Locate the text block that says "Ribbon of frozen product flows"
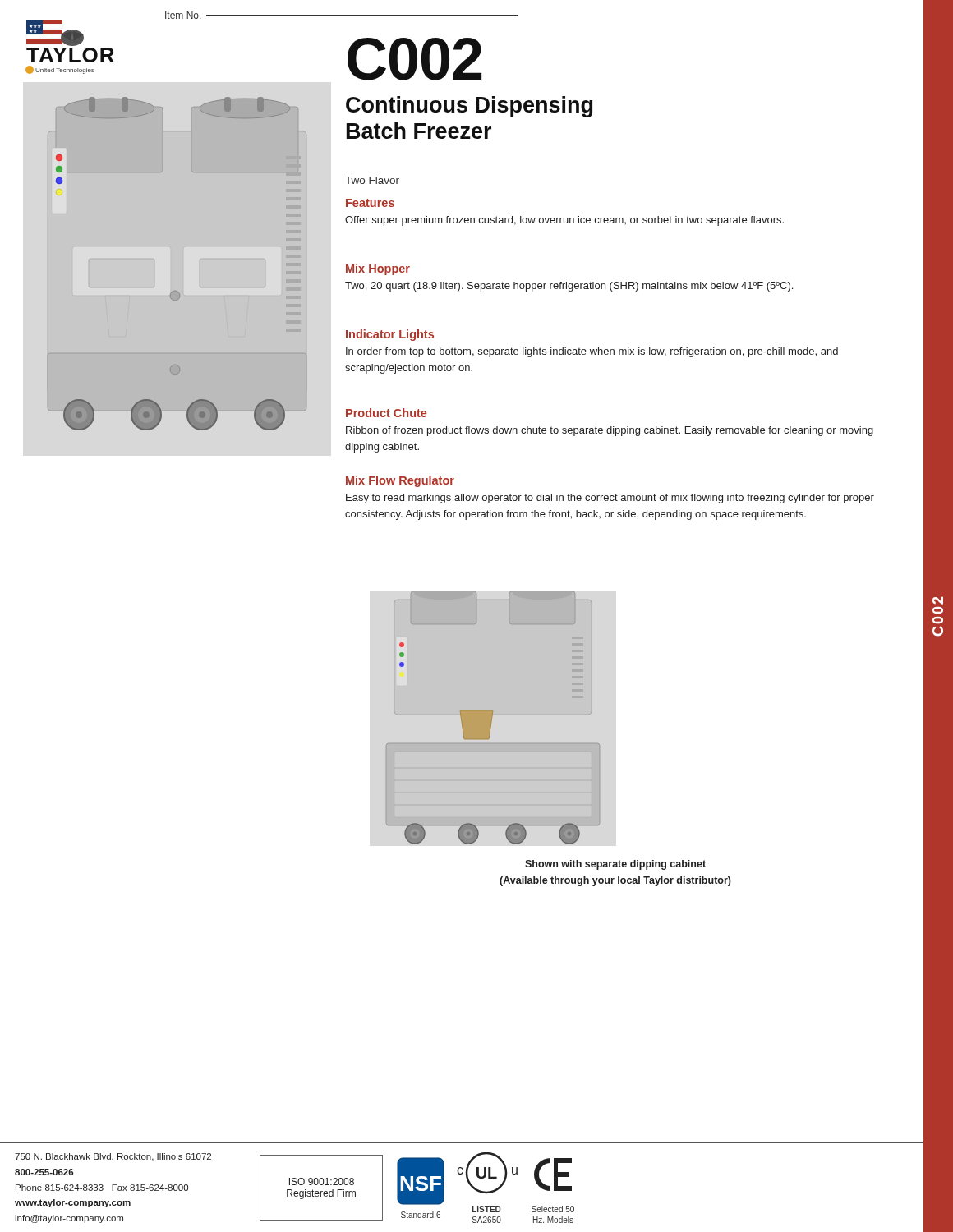The image size is (953, 1232). click(609, 438)
